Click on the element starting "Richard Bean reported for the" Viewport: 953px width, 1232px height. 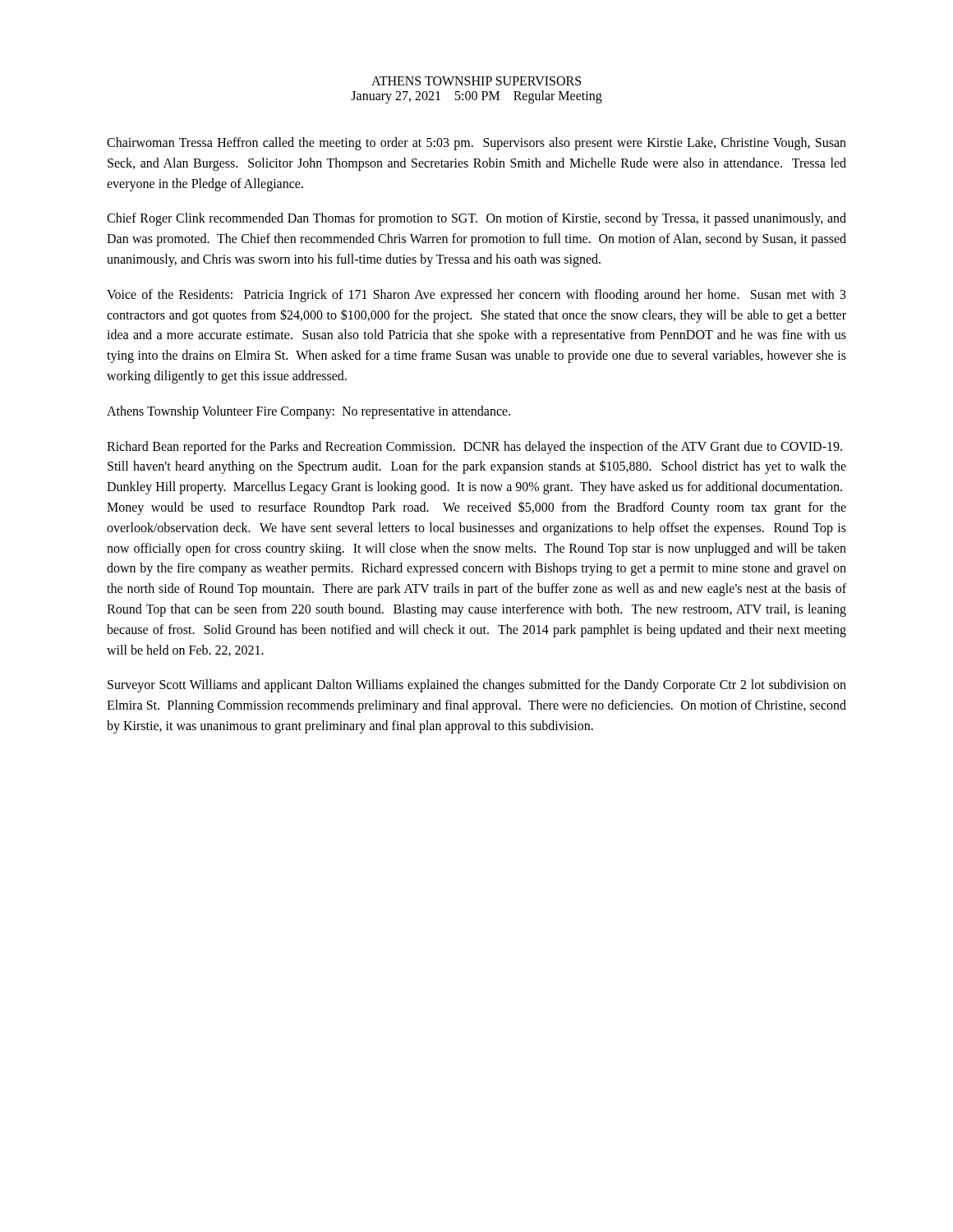476,548
